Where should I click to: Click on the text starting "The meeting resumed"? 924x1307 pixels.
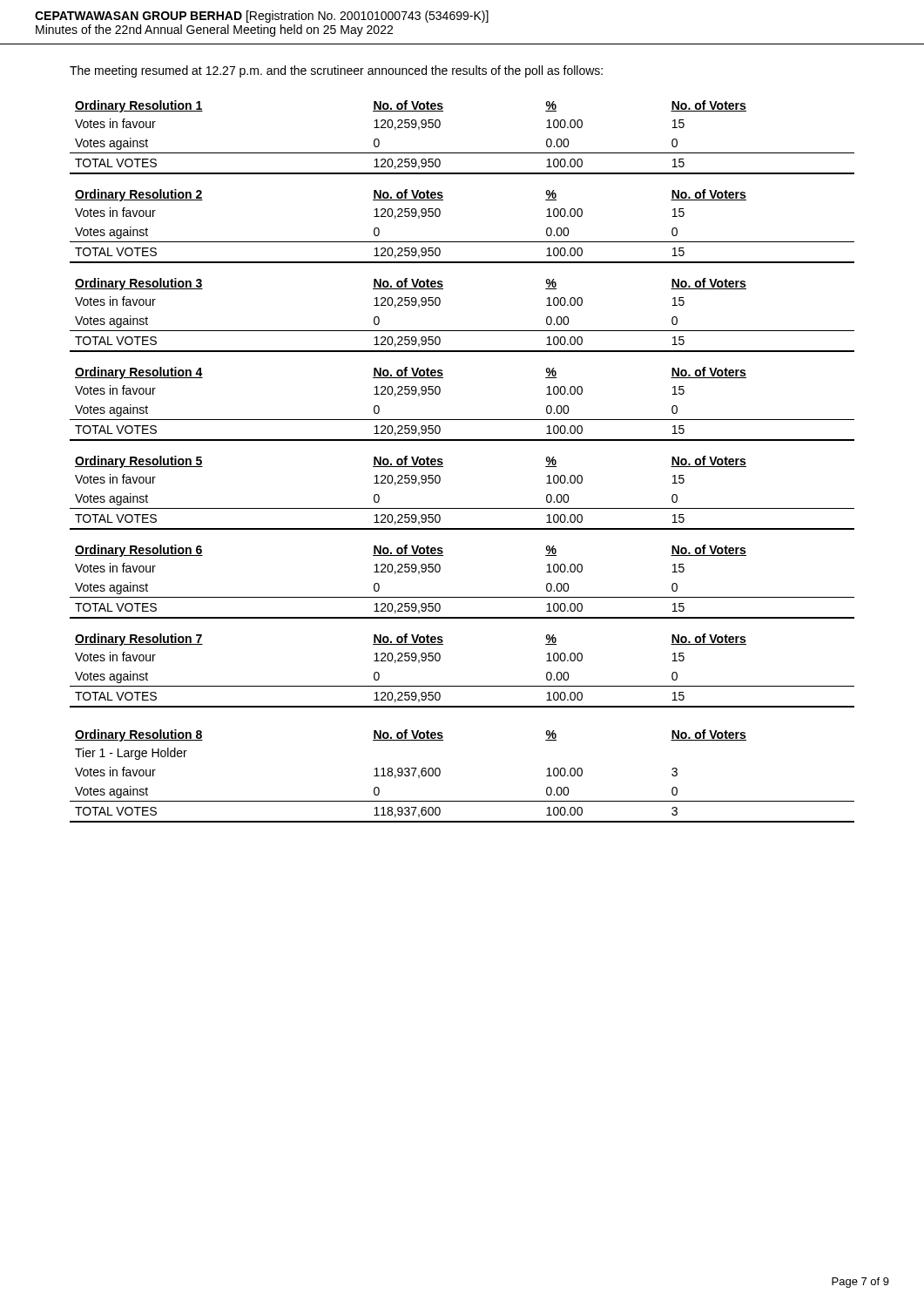(337, 71)
